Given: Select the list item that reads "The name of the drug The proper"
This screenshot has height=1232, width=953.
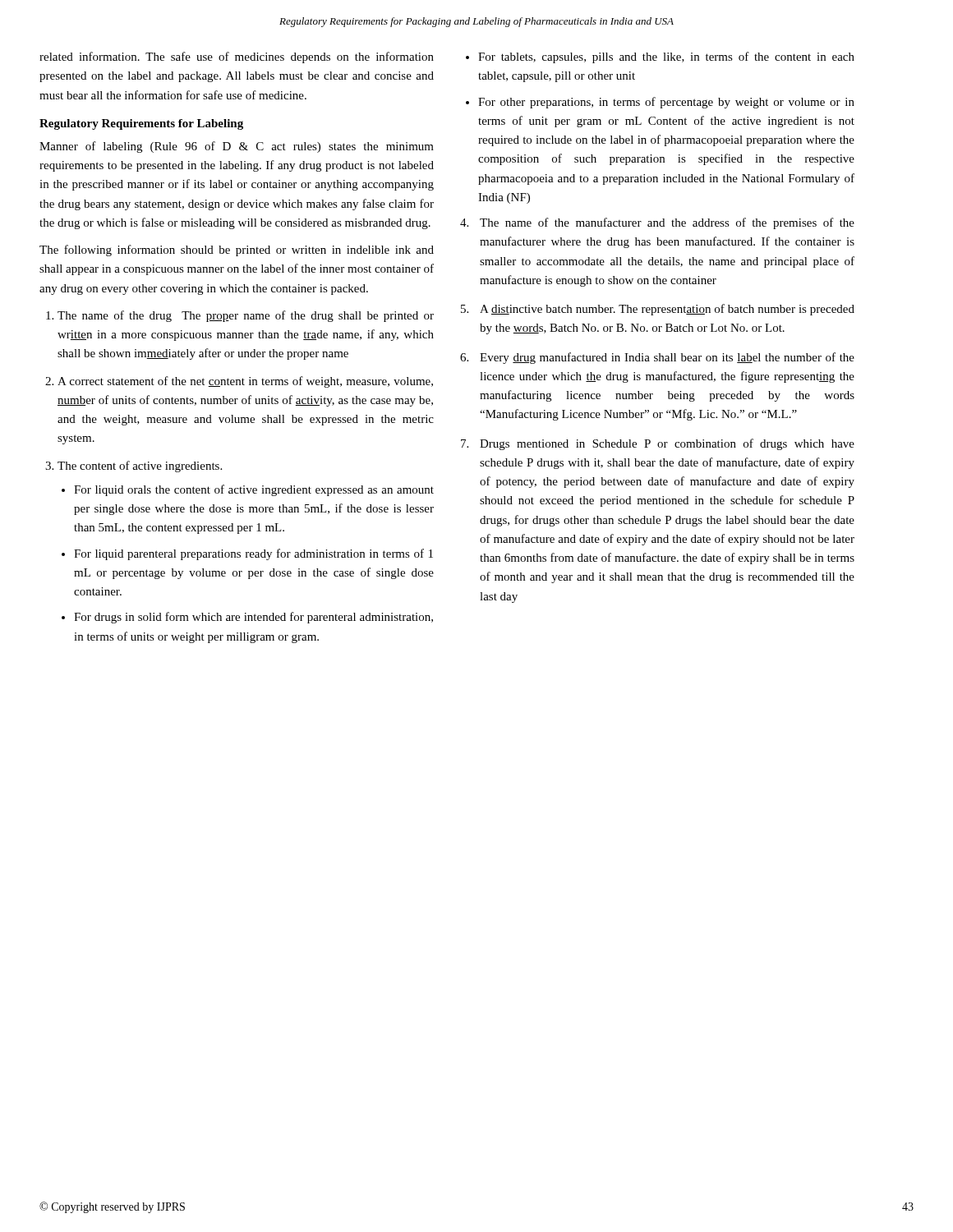Looking at the screenshot, I should (237, 476).
